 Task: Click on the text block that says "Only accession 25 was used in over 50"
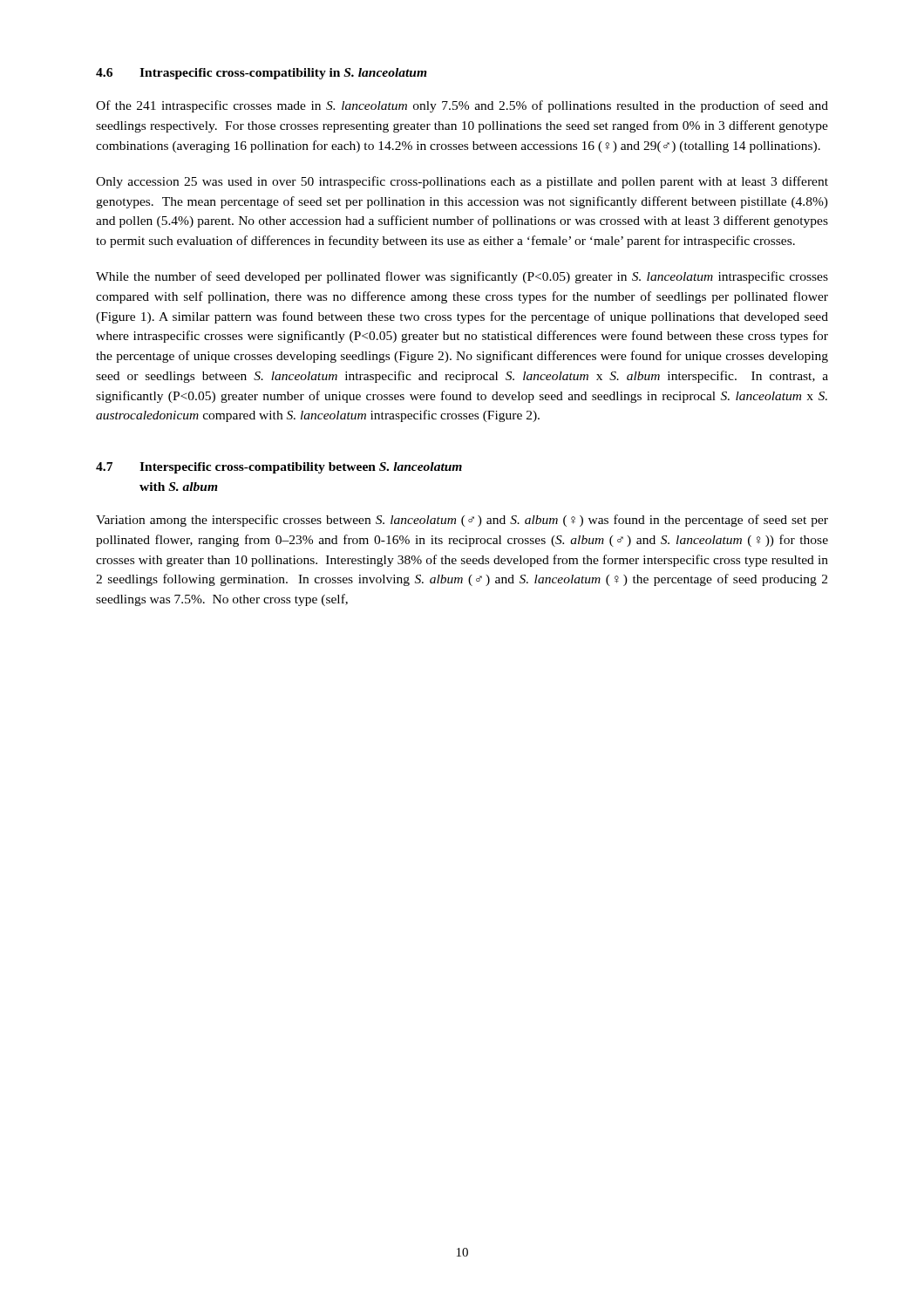pos(462,211)
